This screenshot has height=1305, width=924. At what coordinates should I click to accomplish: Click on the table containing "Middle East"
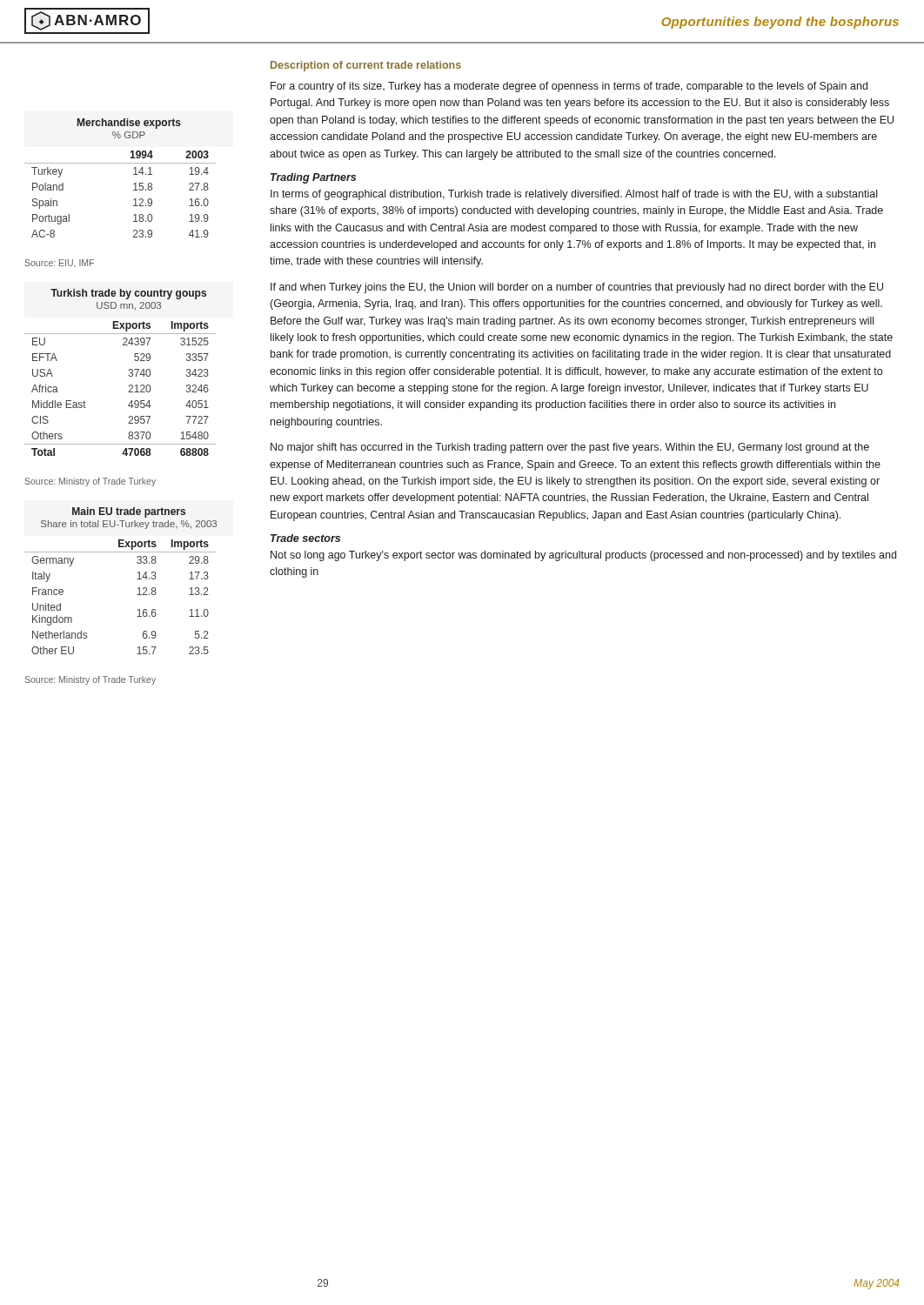tap(129, 371)
